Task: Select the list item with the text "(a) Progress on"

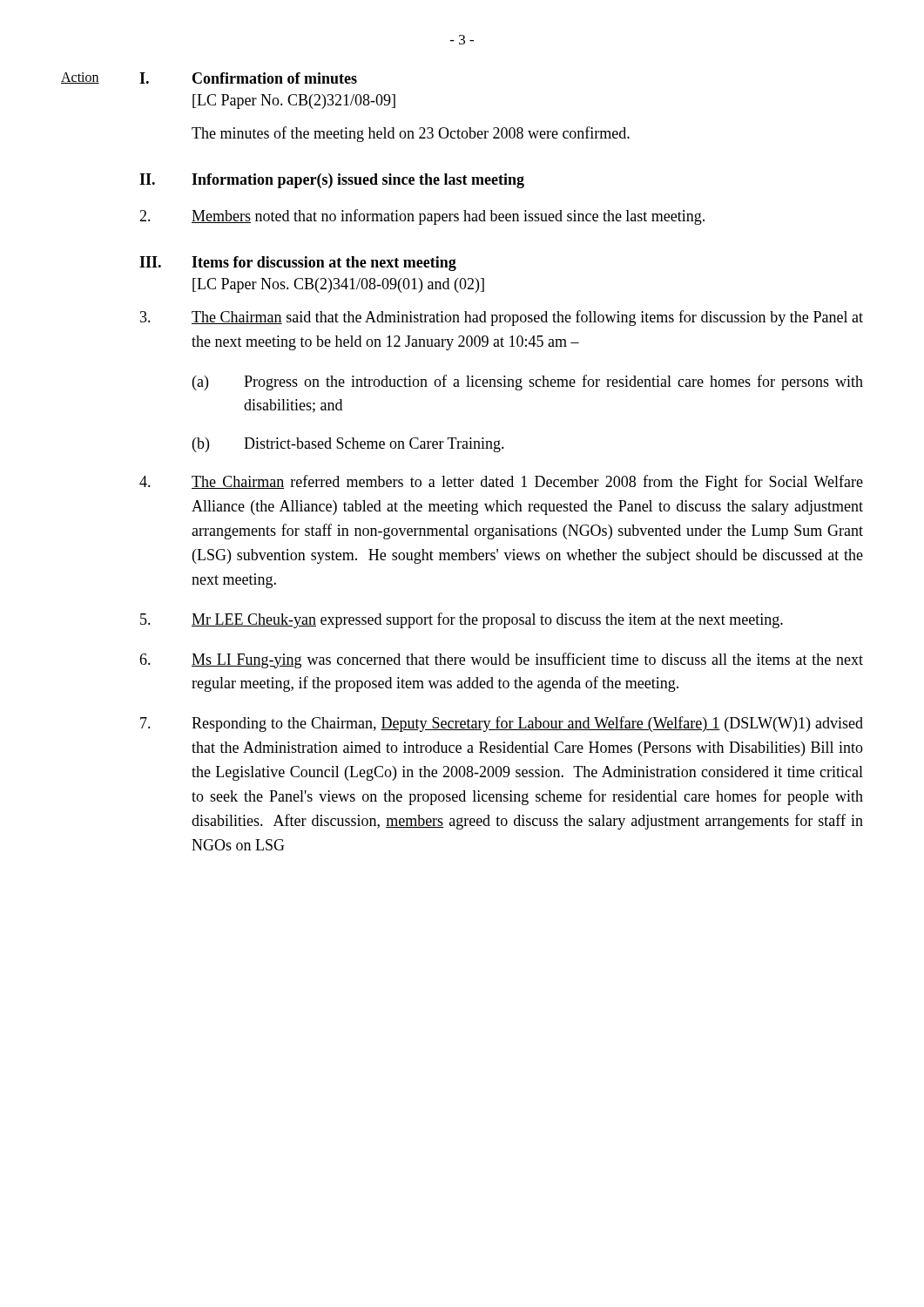Action: pos(527,394)
